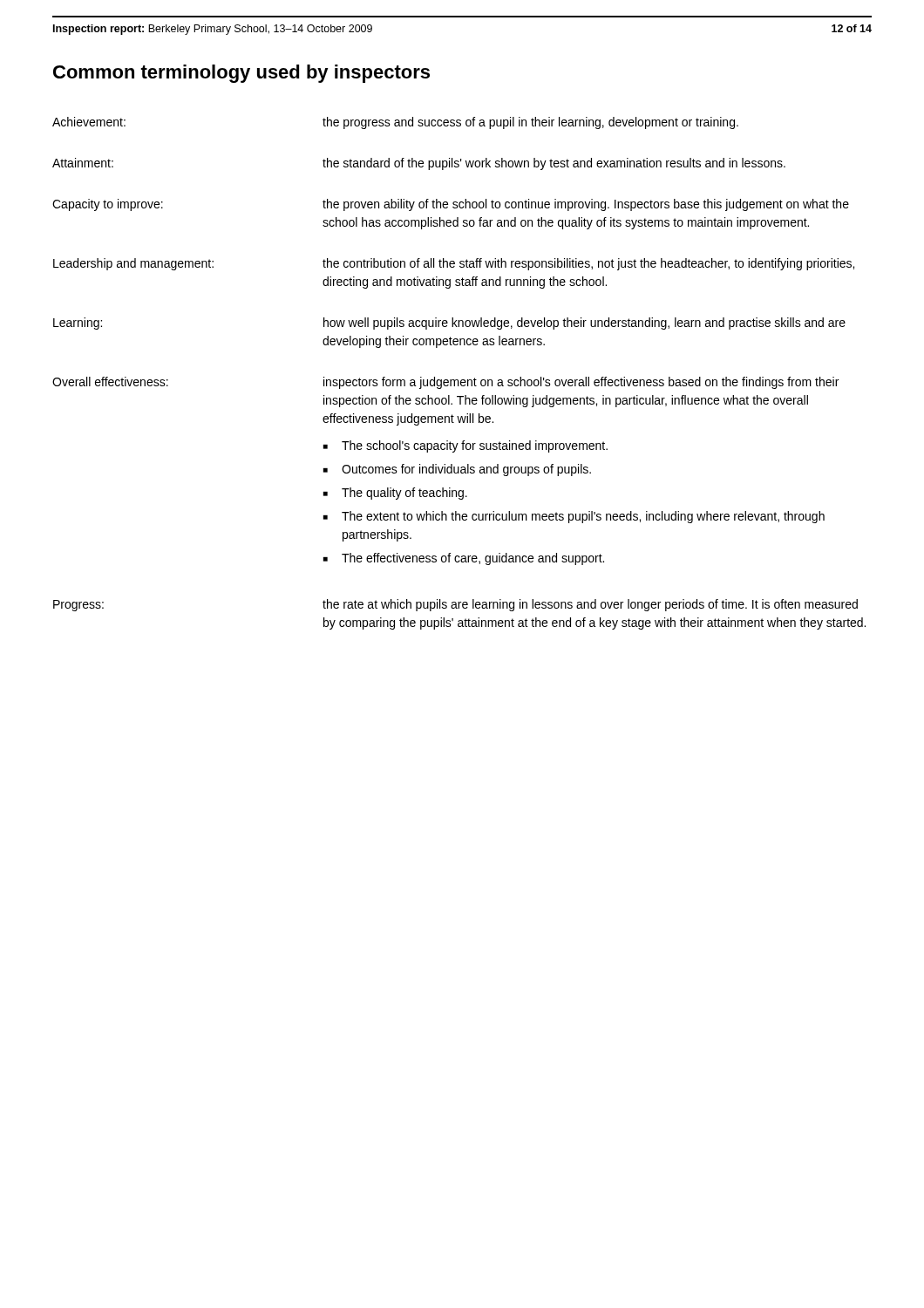Locate the passage starting "Outcomes for individuals and groups of pupils."
This screenshot has height=1308, width=924.
pyautogui.click(x=467, y=469)
